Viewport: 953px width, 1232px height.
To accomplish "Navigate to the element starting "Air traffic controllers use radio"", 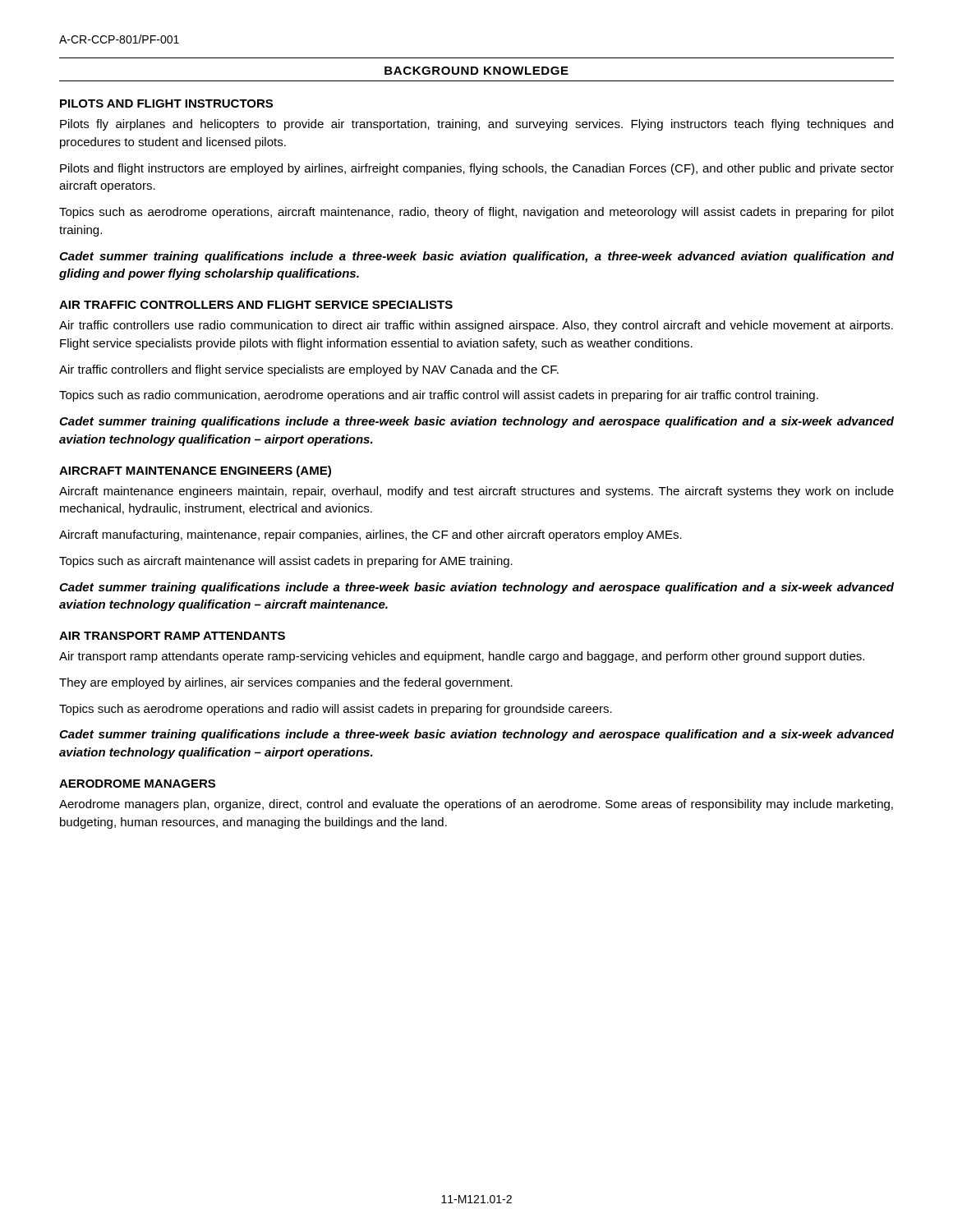I will click(x=476, y=334).
